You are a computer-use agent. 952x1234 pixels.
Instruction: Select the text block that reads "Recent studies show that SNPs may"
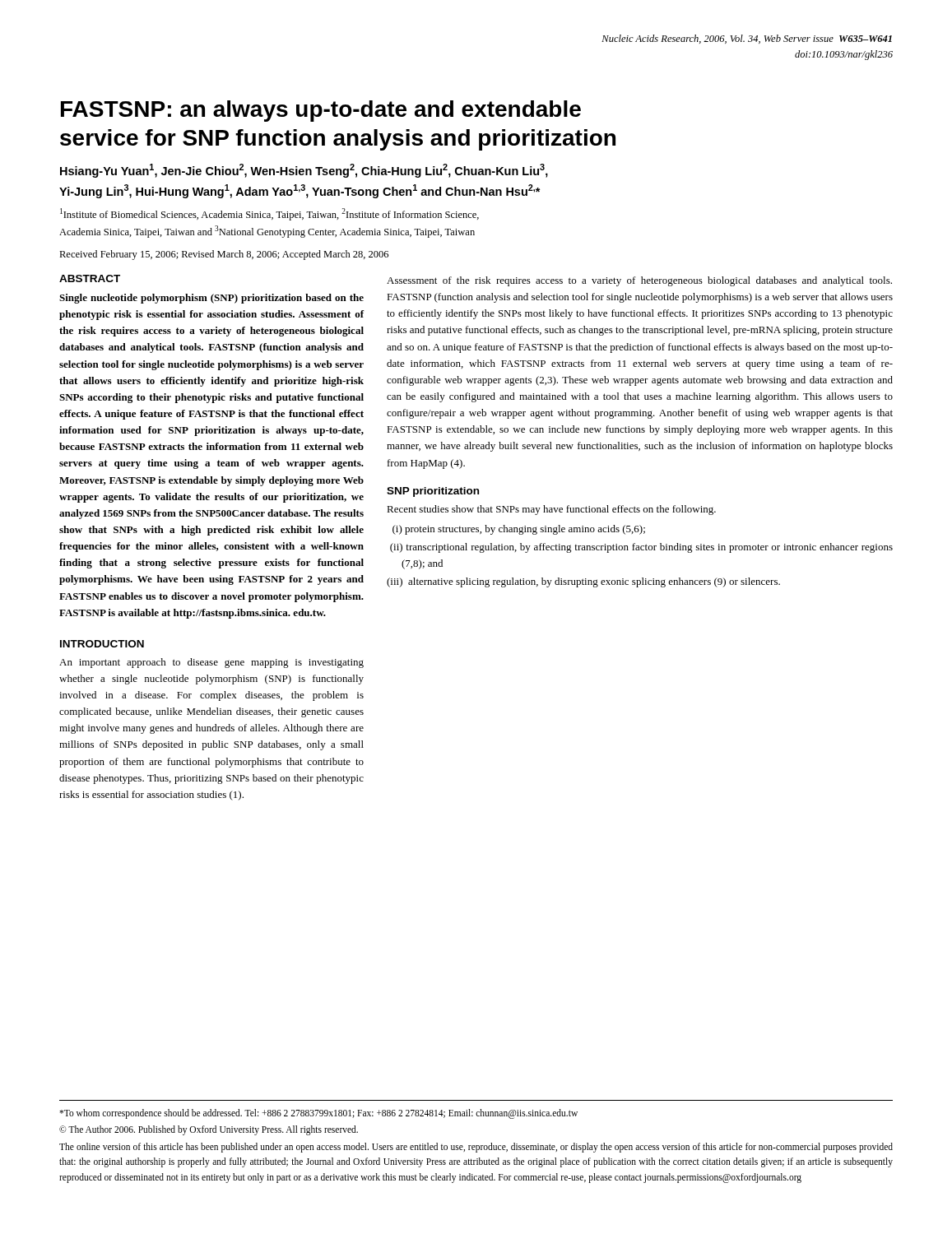(551, 509)
